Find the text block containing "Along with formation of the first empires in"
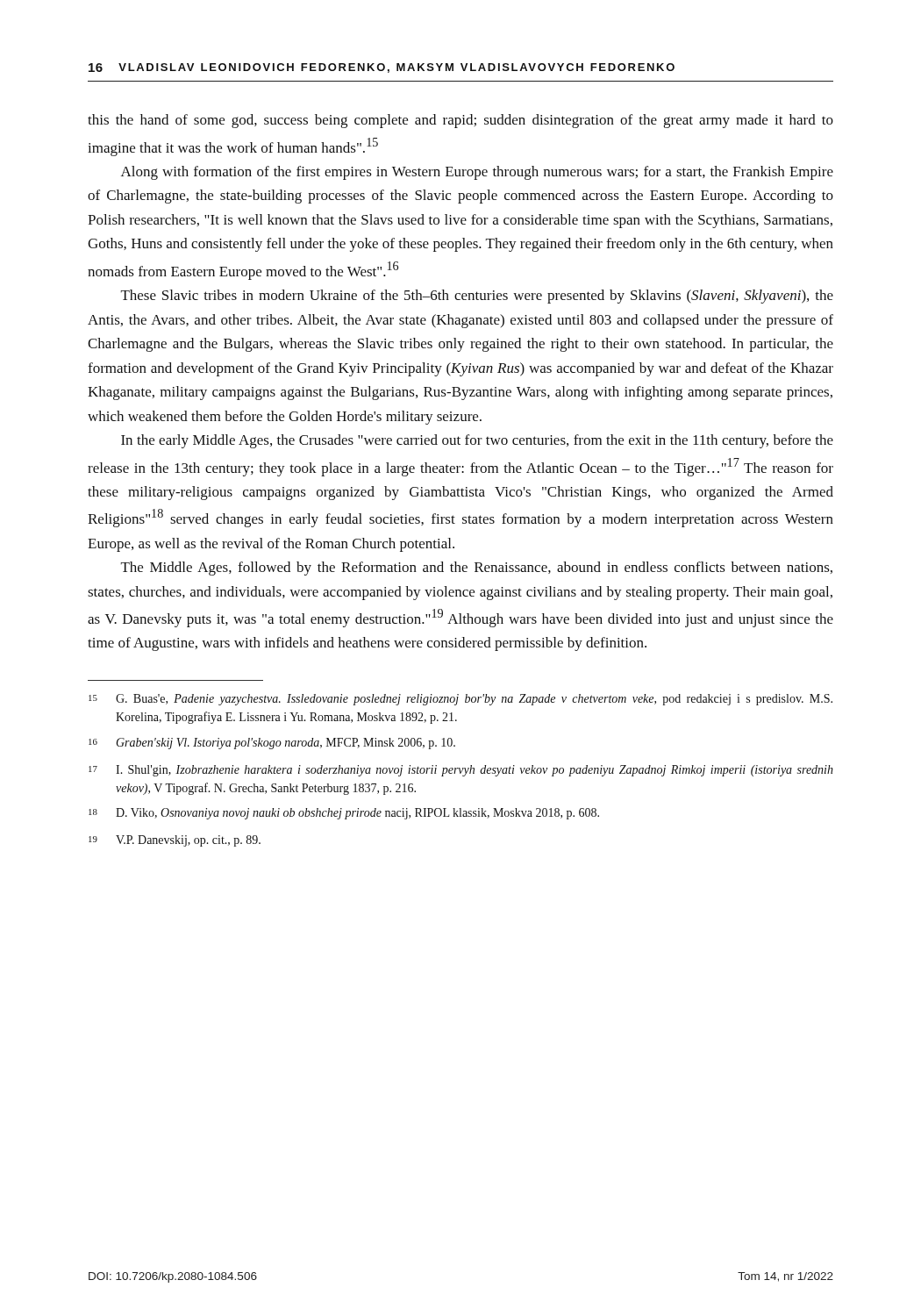 coord(460,221)
